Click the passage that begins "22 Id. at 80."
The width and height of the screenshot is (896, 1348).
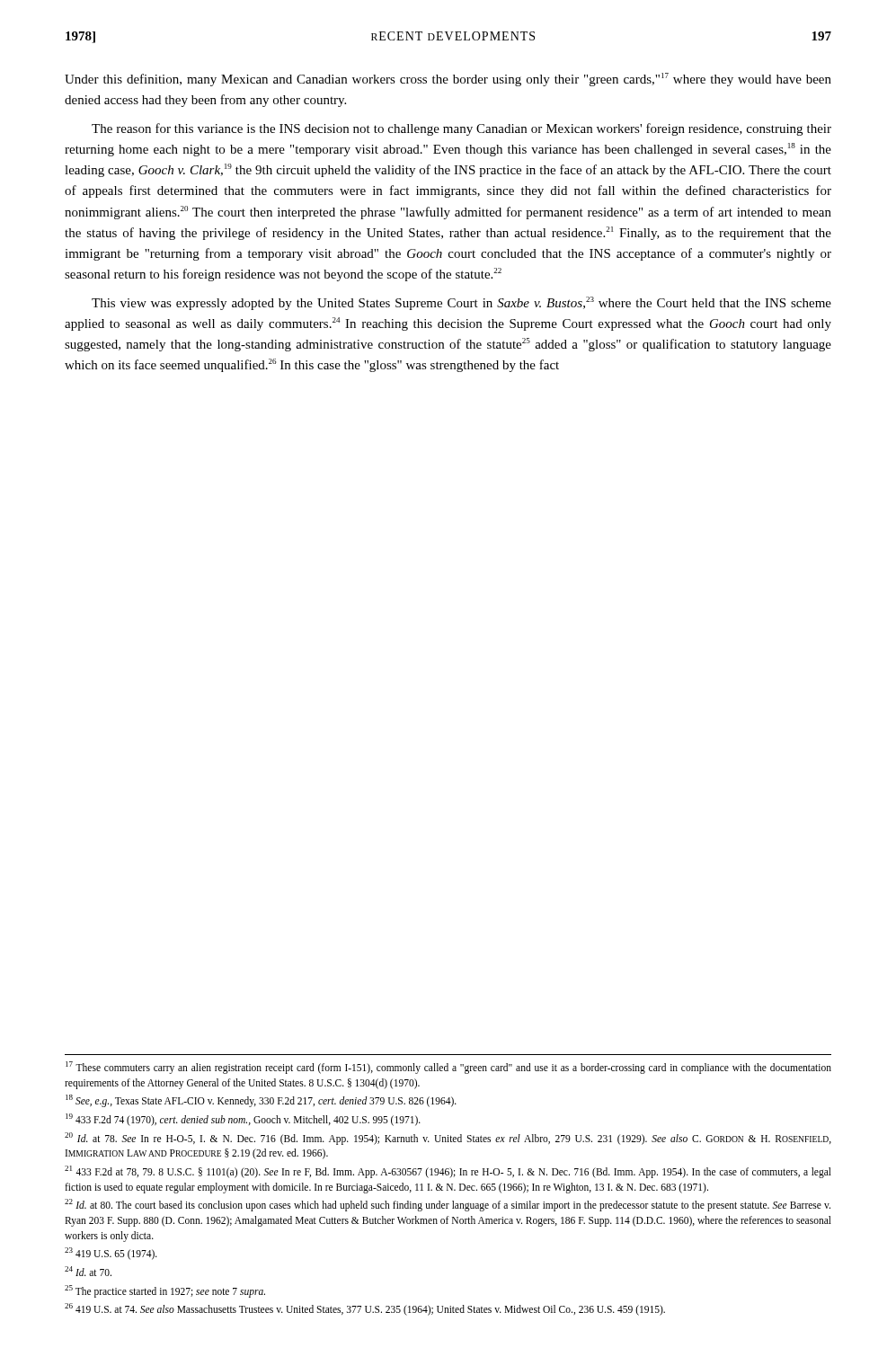pos(448,1219)
